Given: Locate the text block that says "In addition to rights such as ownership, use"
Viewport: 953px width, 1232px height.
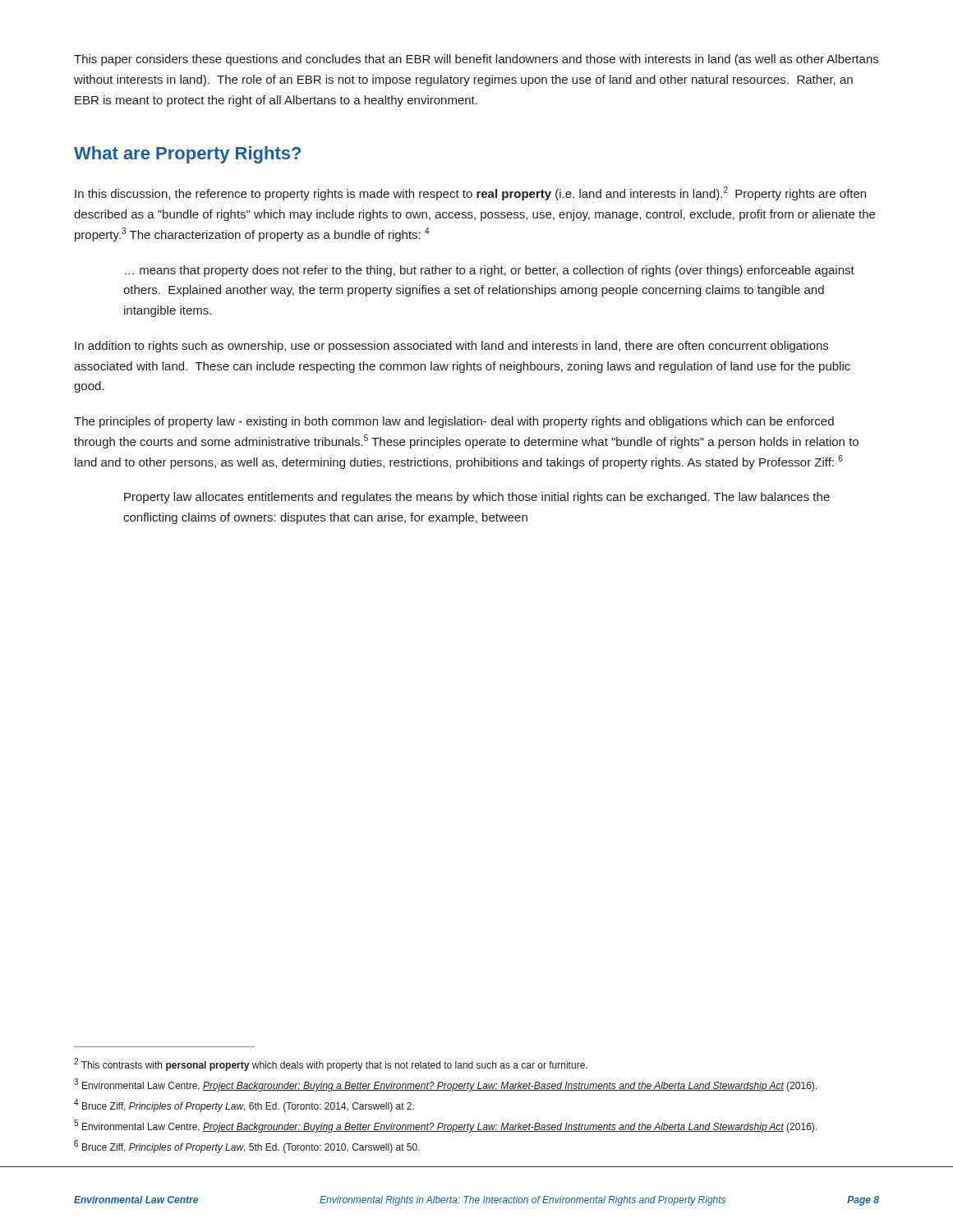Looking at the screenshot, I should click(462, 365).
